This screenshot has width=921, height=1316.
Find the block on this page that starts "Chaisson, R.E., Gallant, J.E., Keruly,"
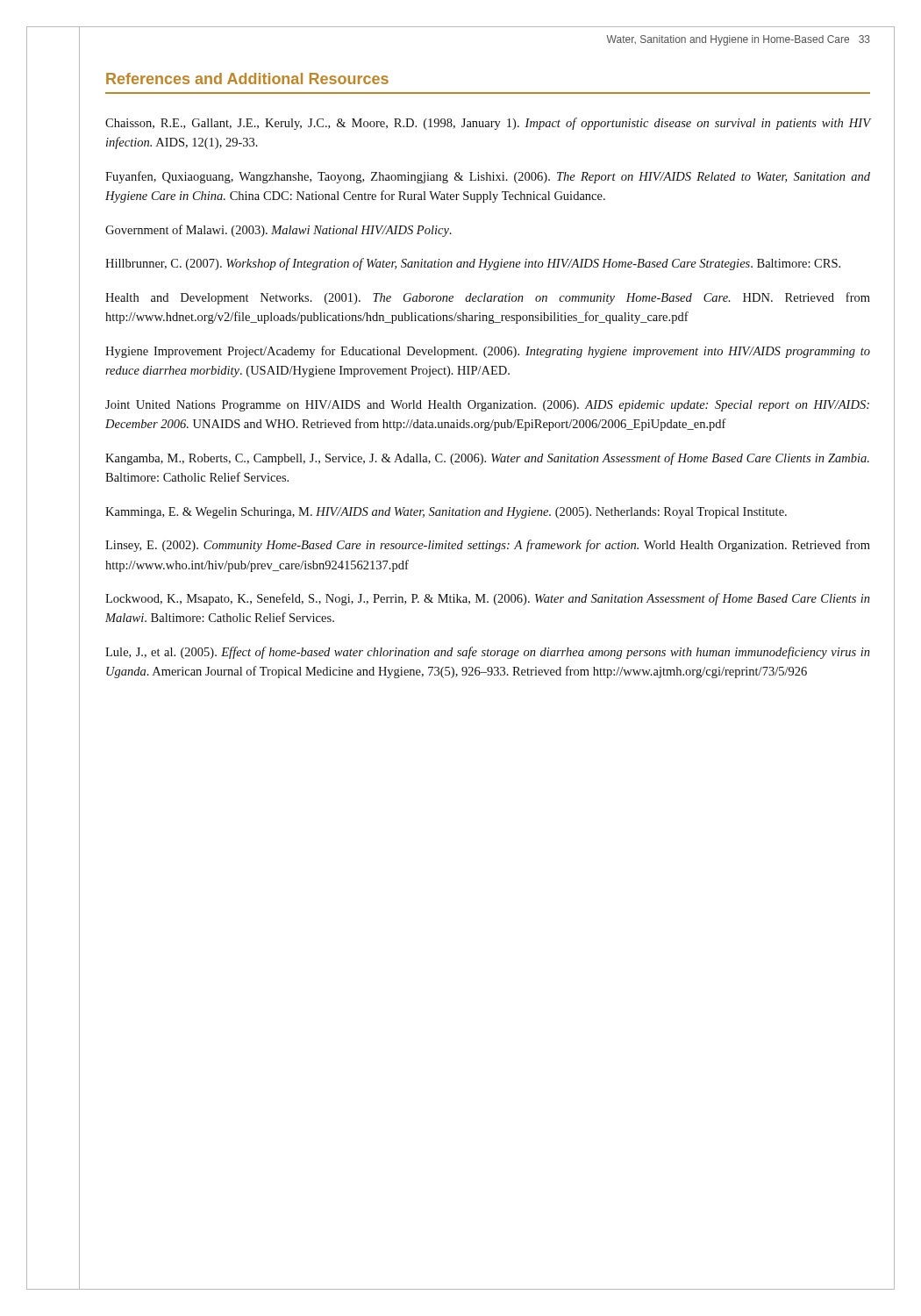(488, 133)
